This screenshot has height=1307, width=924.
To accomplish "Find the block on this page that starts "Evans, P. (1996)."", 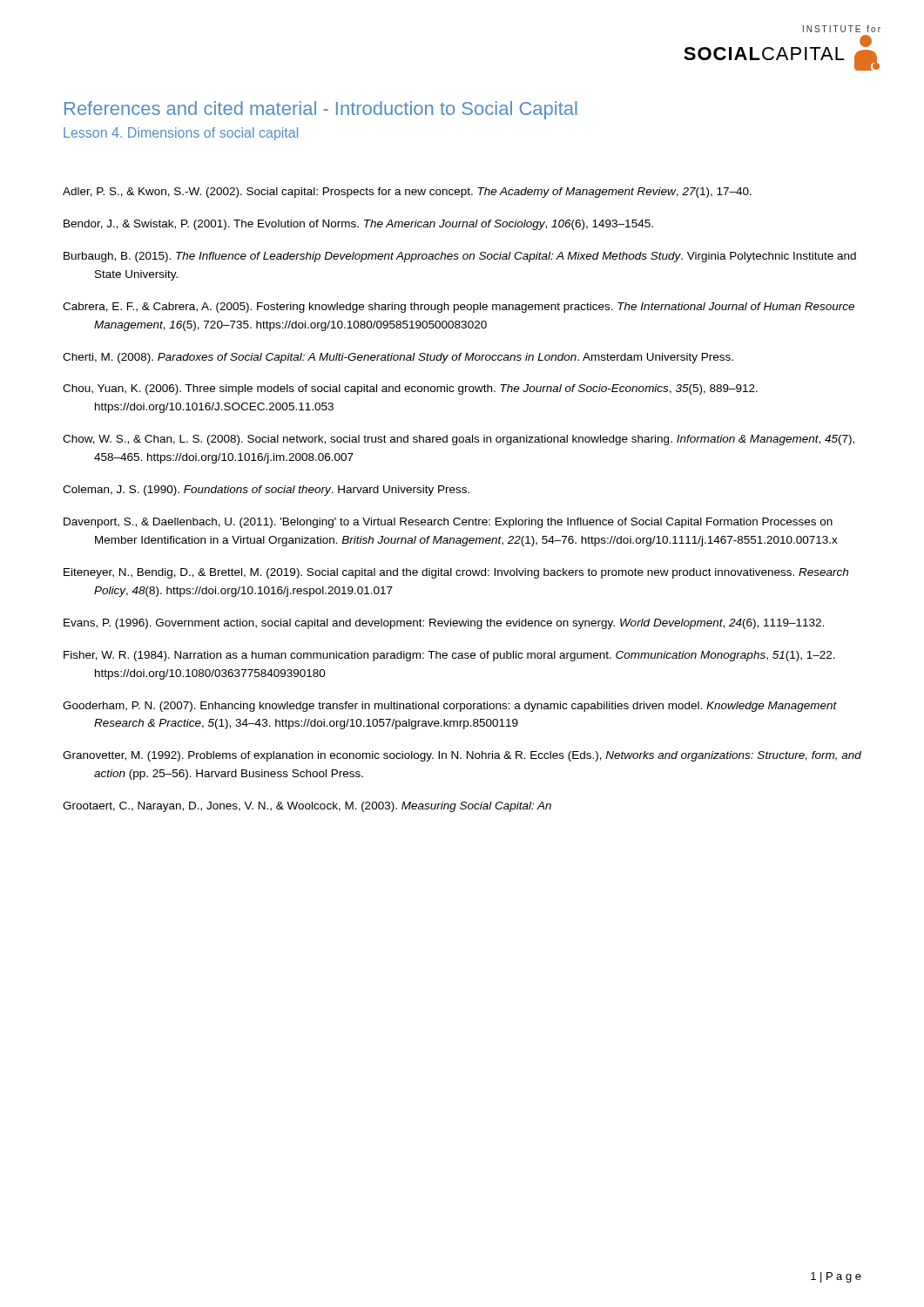I will pyautogui.click(x=444, y=622).
